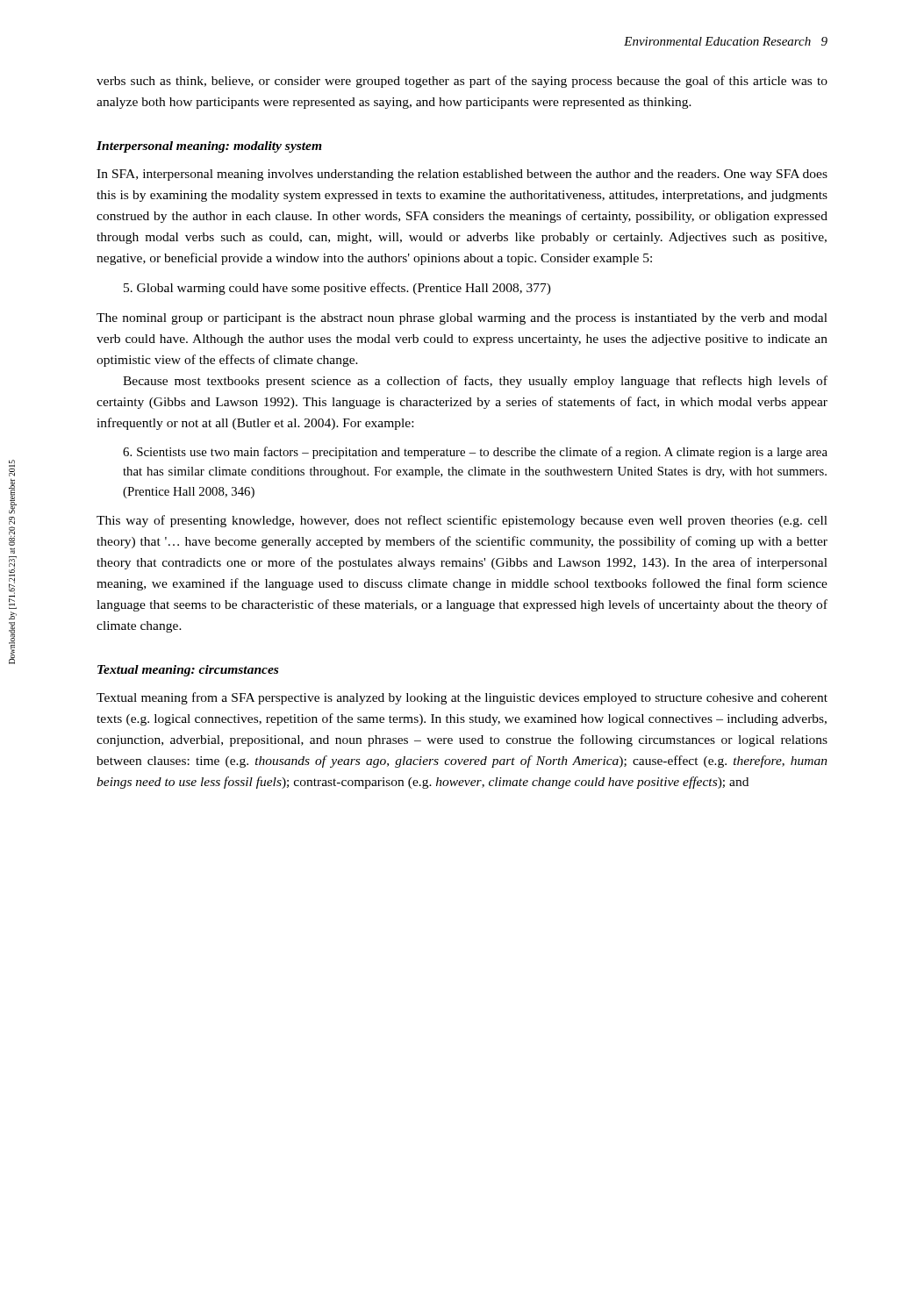Locate the text block starting "verbs such as"
The width and height of the screenshot is (924, 1316).
click(x=462, y=91)
